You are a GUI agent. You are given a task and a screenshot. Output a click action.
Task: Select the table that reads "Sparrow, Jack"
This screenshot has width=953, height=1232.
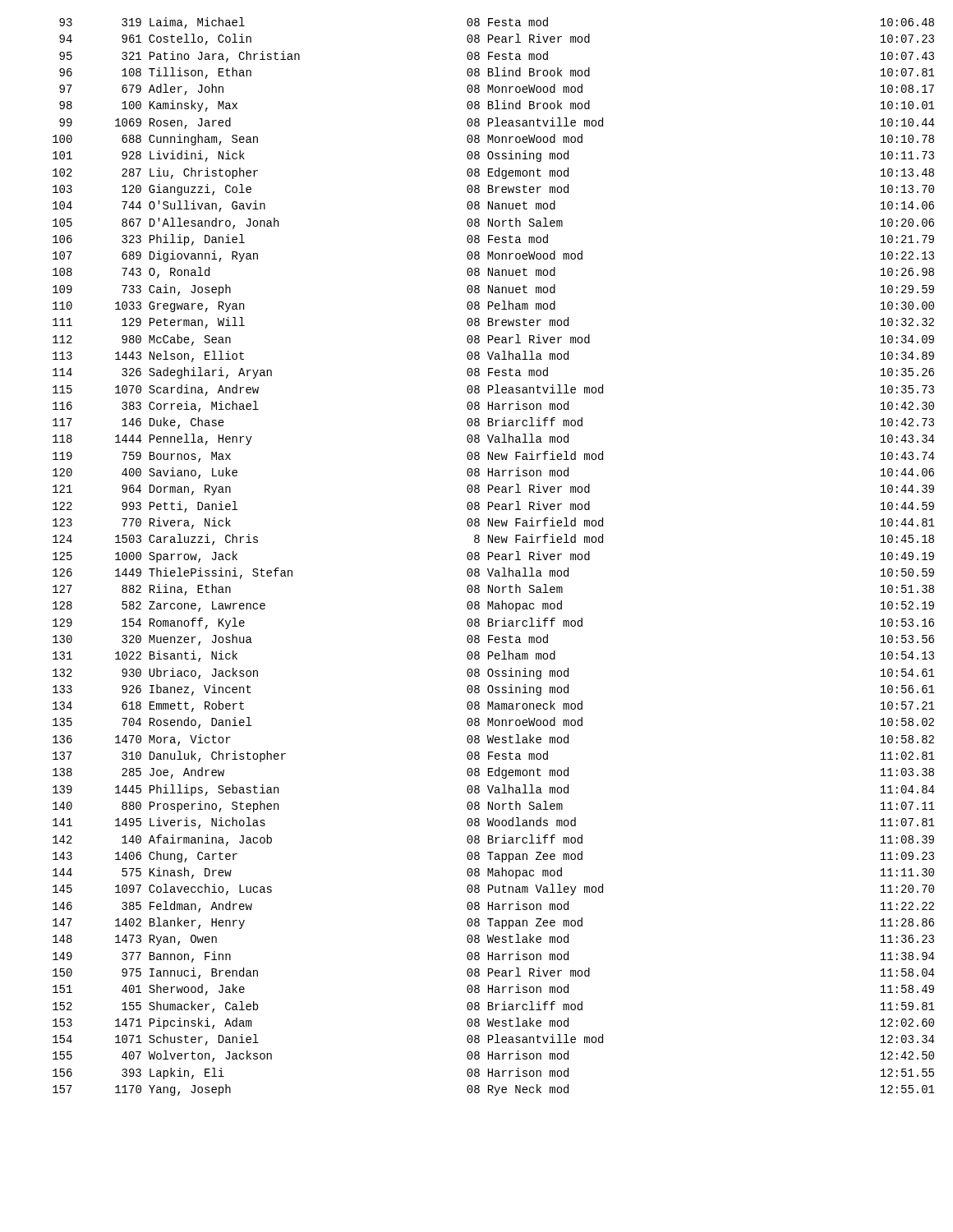point(476,557)
